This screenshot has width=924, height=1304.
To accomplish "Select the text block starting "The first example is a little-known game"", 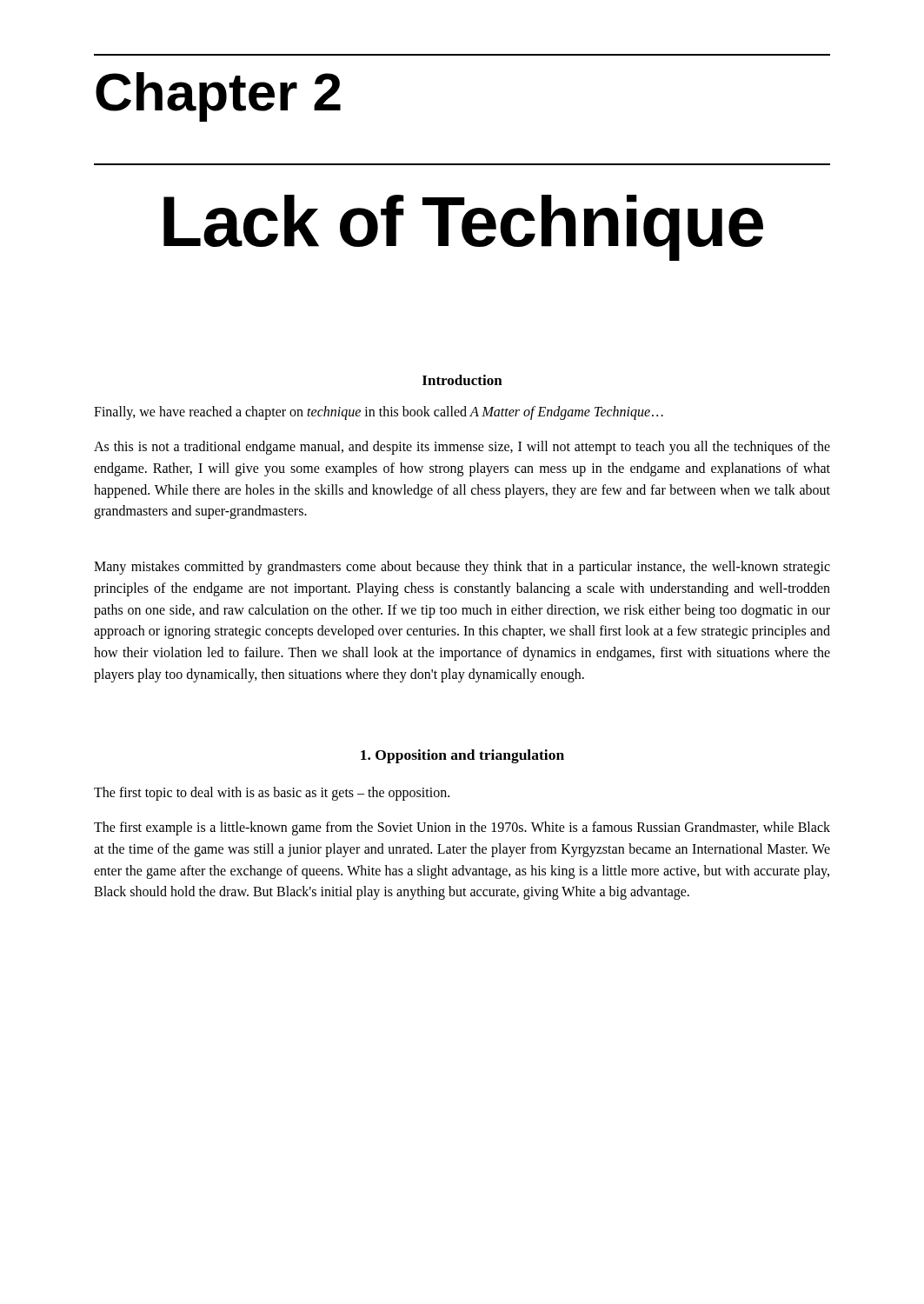I will click(462, 860).
